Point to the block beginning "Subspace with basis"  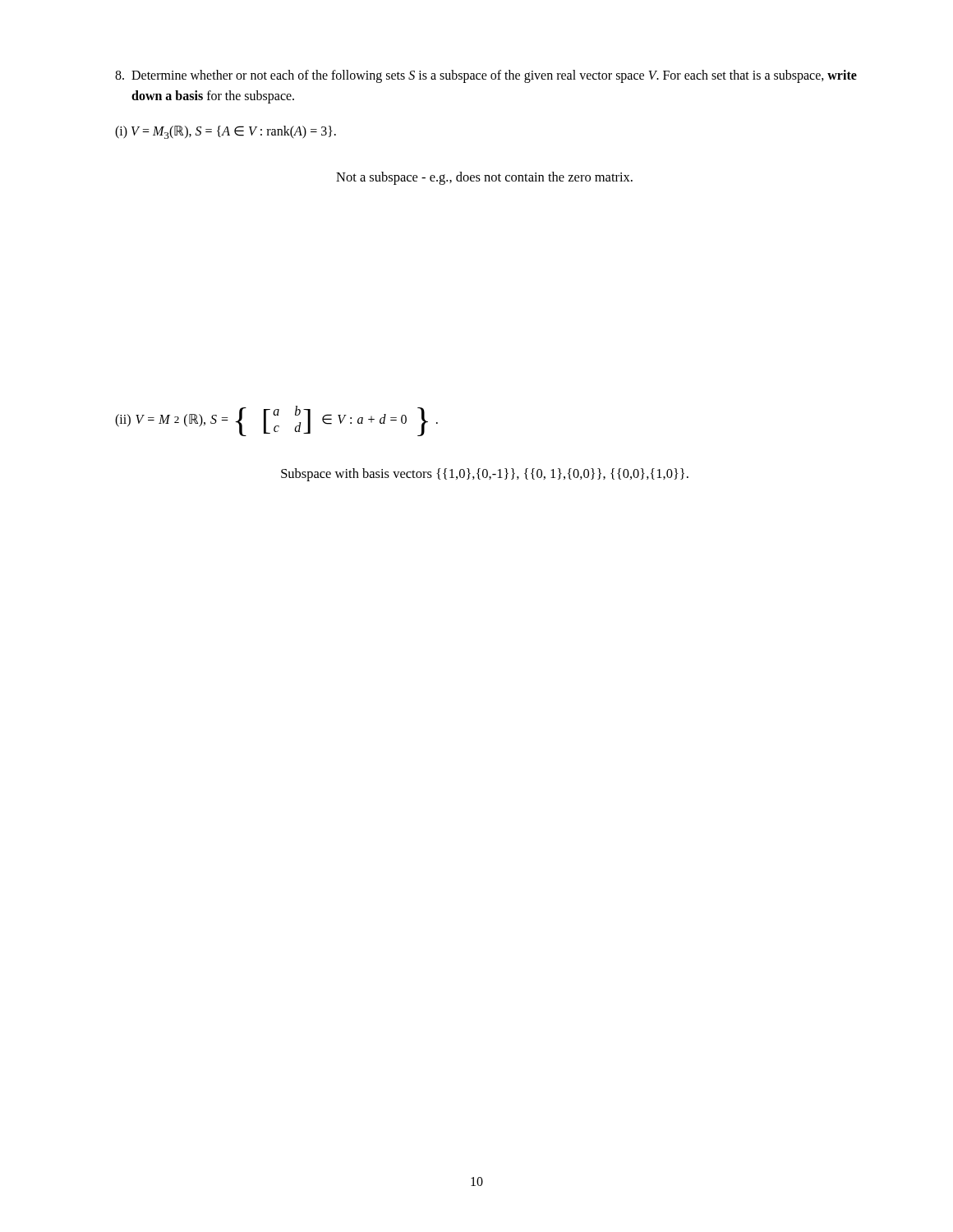point(485,473)
